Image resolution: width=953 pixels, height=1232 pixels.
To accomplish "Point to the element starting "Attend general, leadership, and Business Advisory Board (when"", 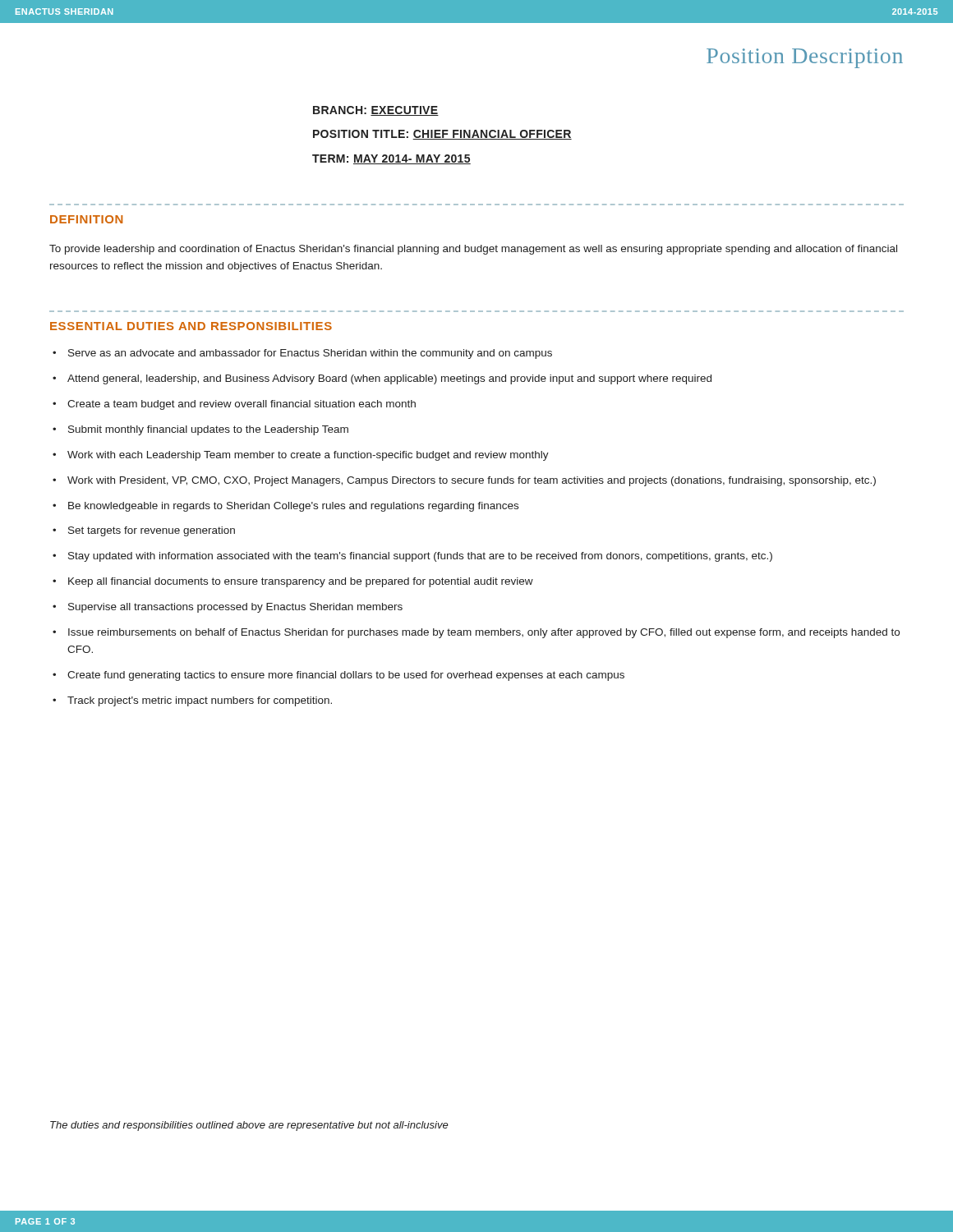I will click(x=390, y=378).
